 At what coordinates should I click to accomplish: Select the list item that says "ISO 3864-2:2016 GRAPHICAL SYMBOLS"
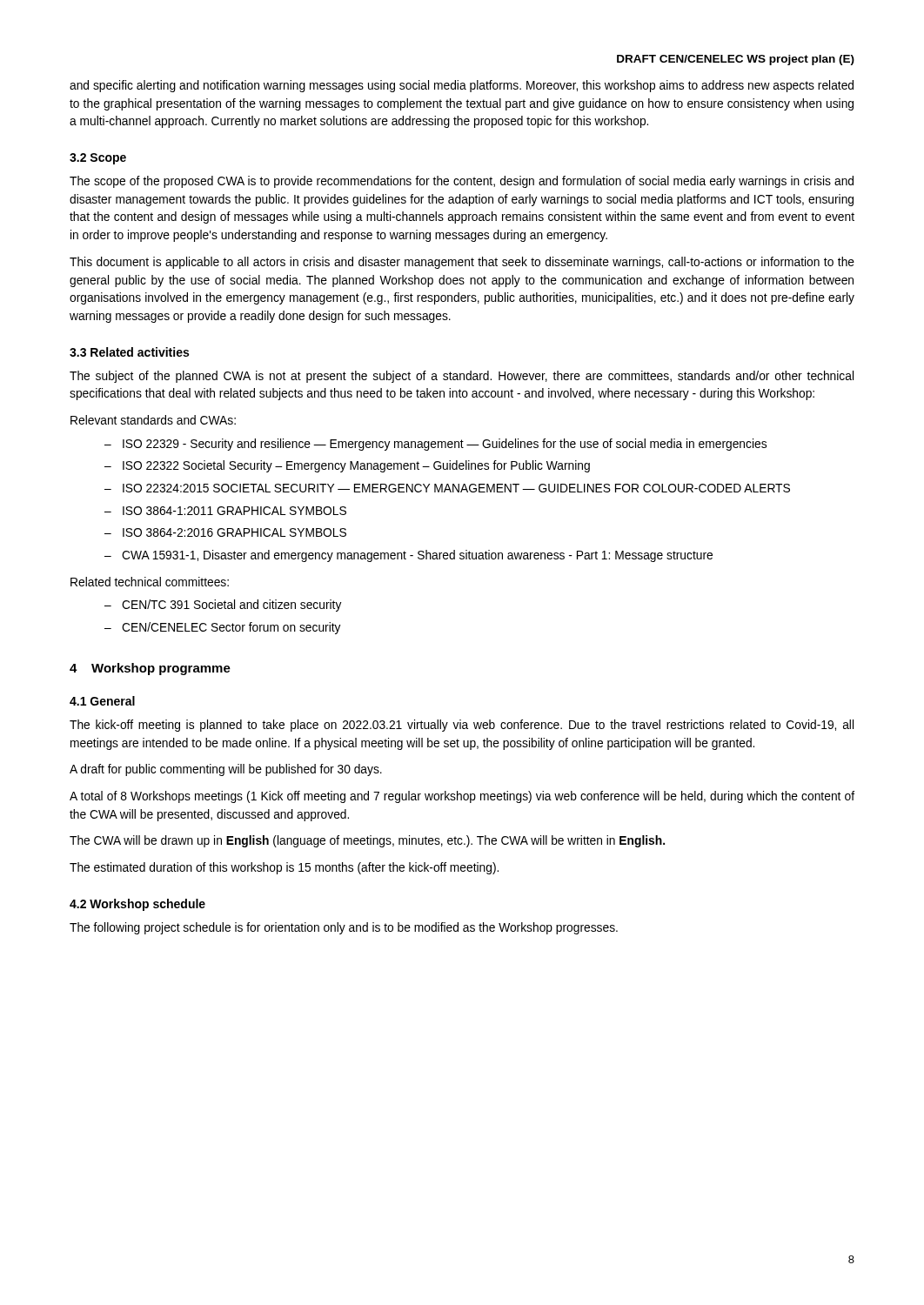234,533
